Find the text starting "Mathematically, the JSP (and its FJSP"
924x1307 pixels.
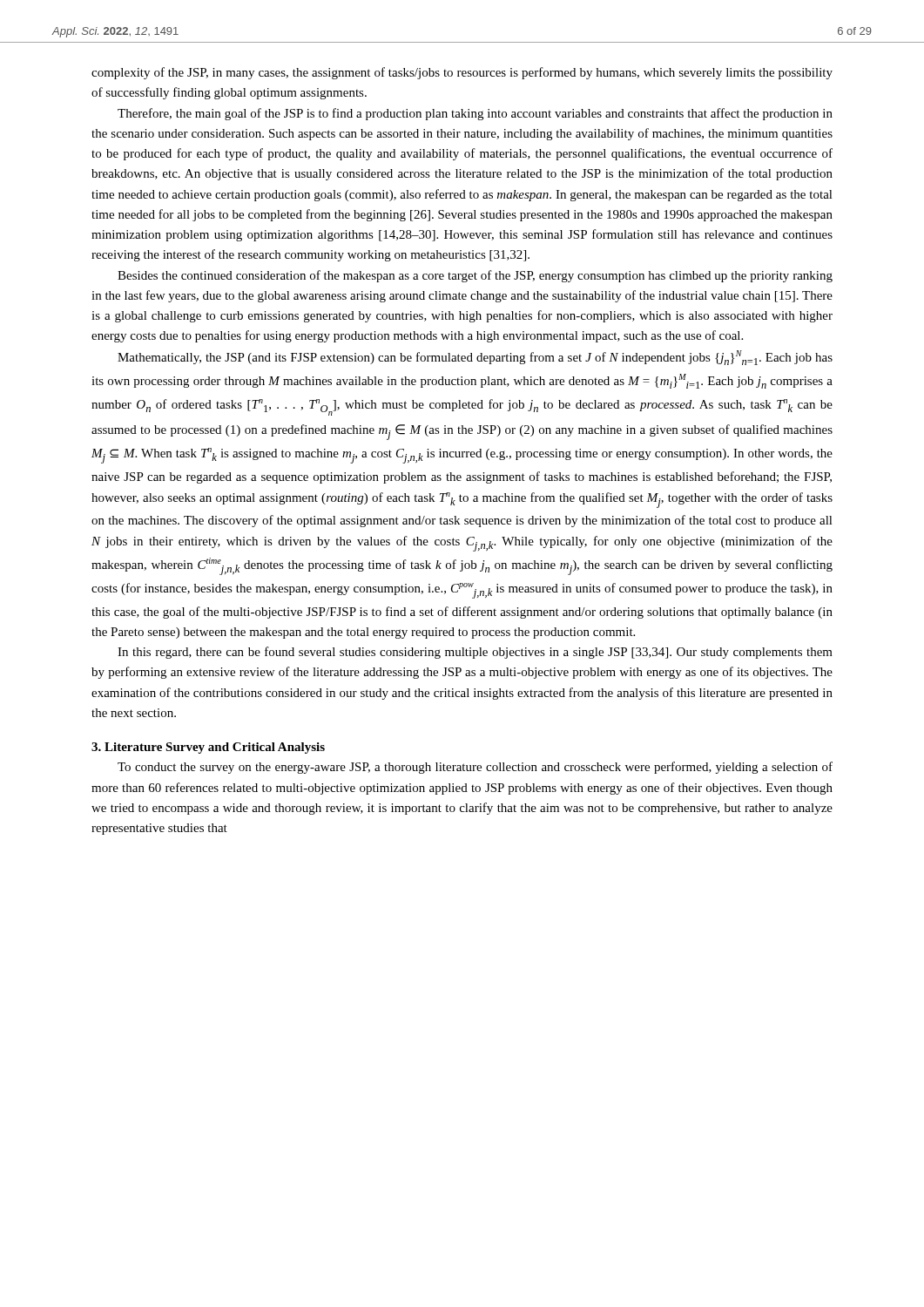click(x=462, y=494)
